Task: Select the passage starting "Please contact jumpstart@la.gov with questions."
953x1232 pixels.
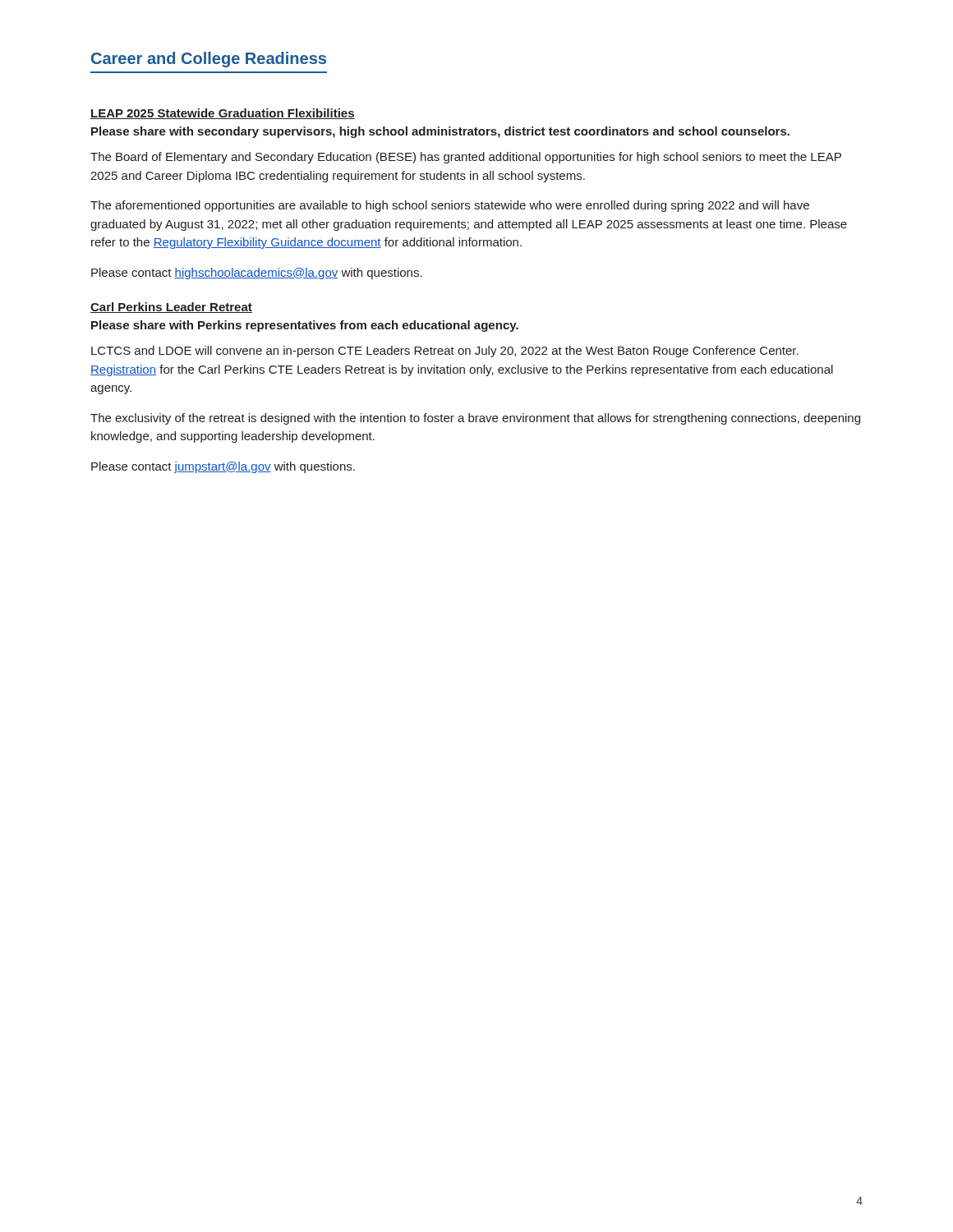Action: tap(223, 466)
